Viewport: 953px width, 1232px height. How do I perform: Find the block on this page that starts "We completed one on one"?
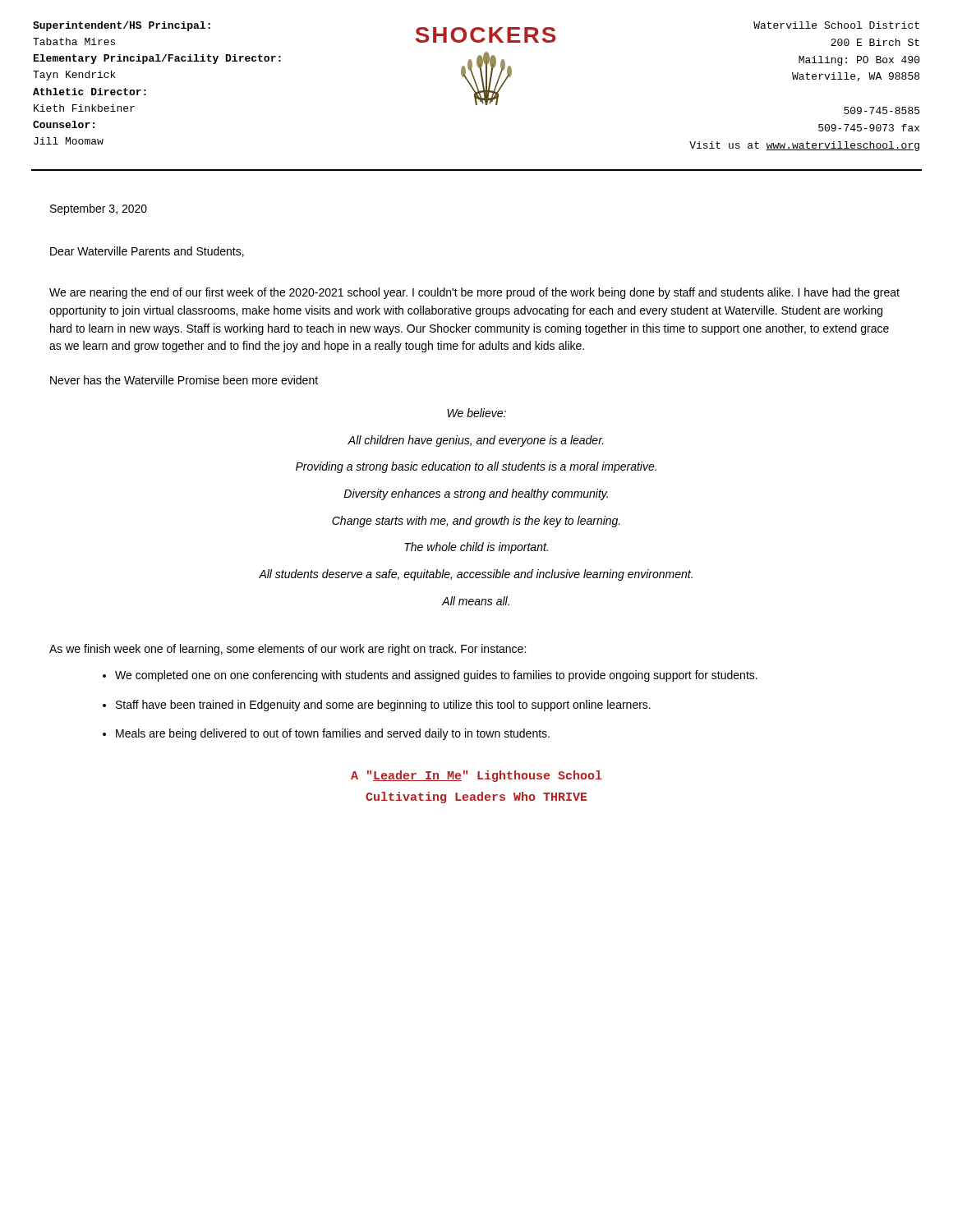pos(437,675)
